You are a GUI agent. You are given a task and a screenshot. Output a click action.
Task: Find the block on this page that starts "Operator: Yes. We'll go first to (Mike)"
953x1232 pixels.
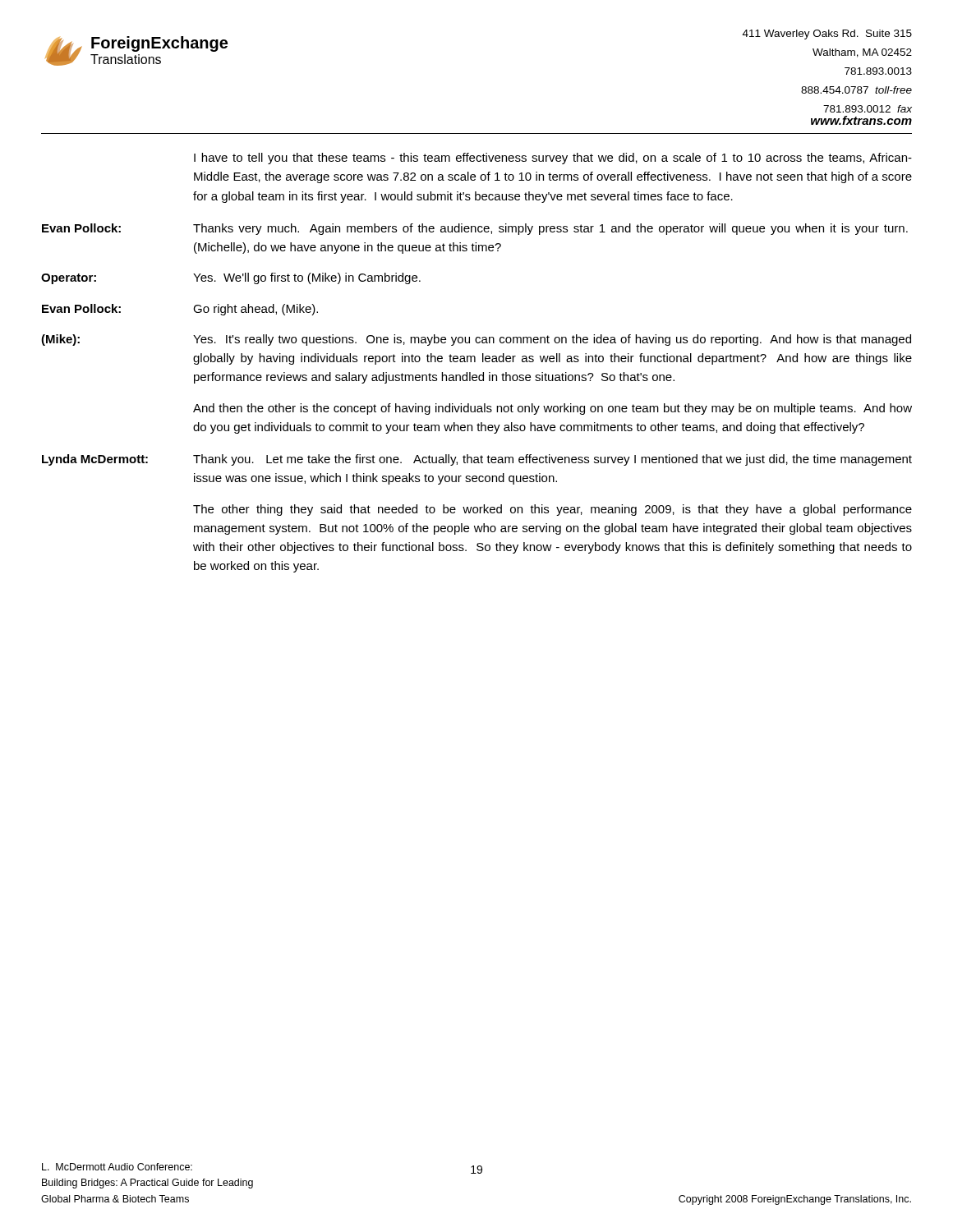[x=231, y=278]
